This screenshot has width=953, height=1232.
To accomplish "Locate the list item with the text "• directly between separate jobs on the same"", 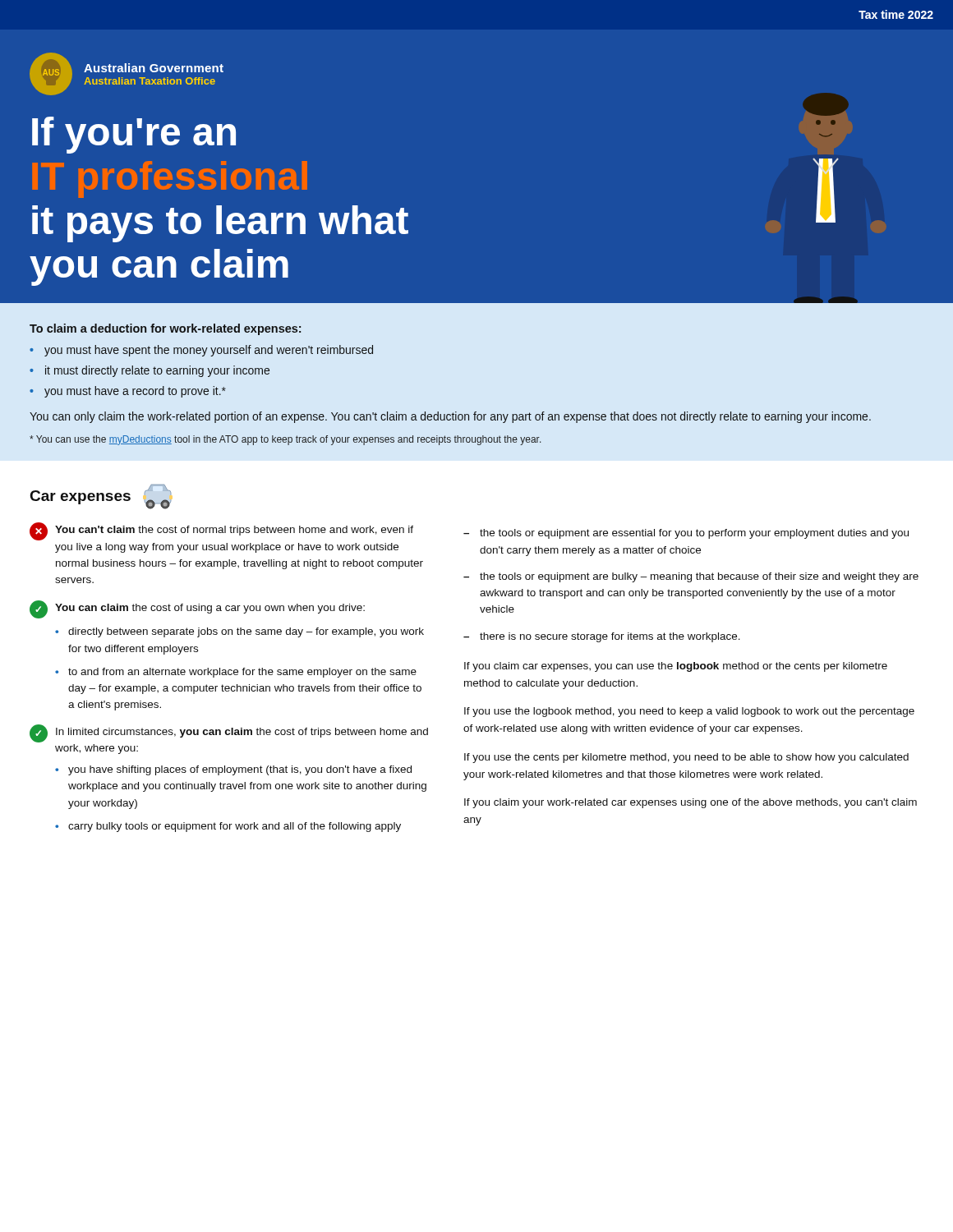I will [x=239, y=639].
